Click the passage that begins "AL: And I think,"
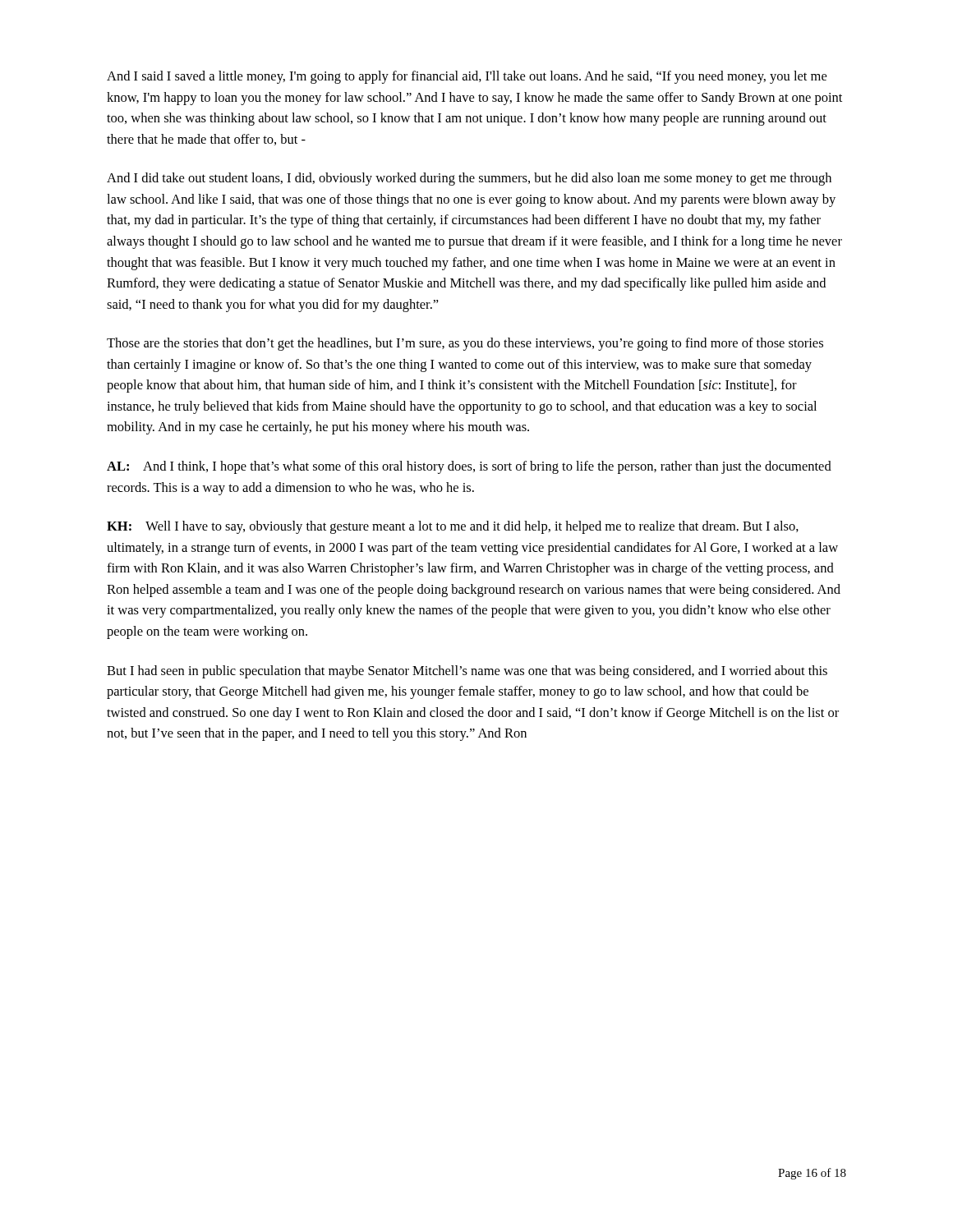The height and width of the screenshot is (1232, 953). click(x=469, y=477)
